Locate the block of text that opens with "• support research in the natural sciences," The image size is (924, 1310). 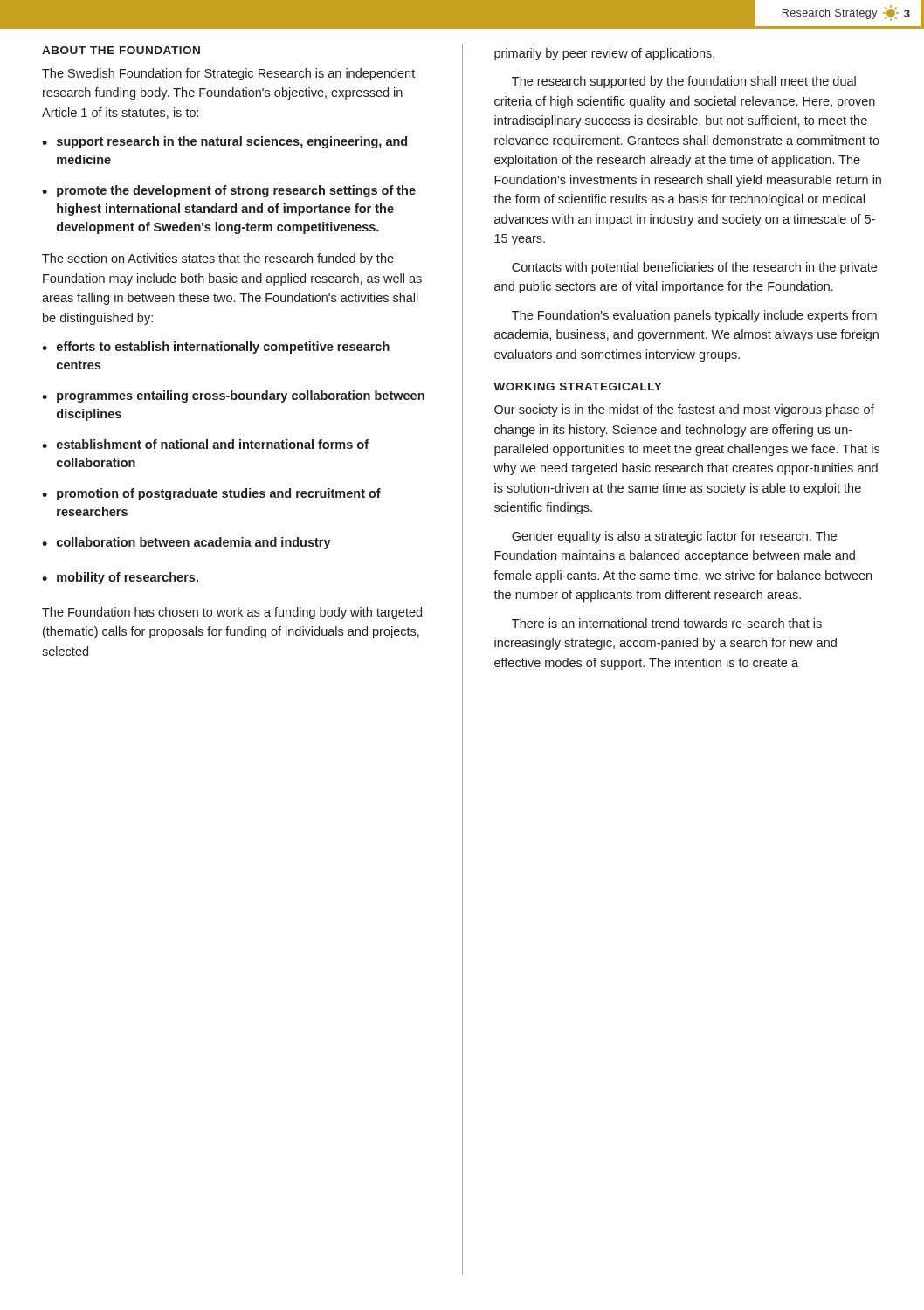pos(236,151)
